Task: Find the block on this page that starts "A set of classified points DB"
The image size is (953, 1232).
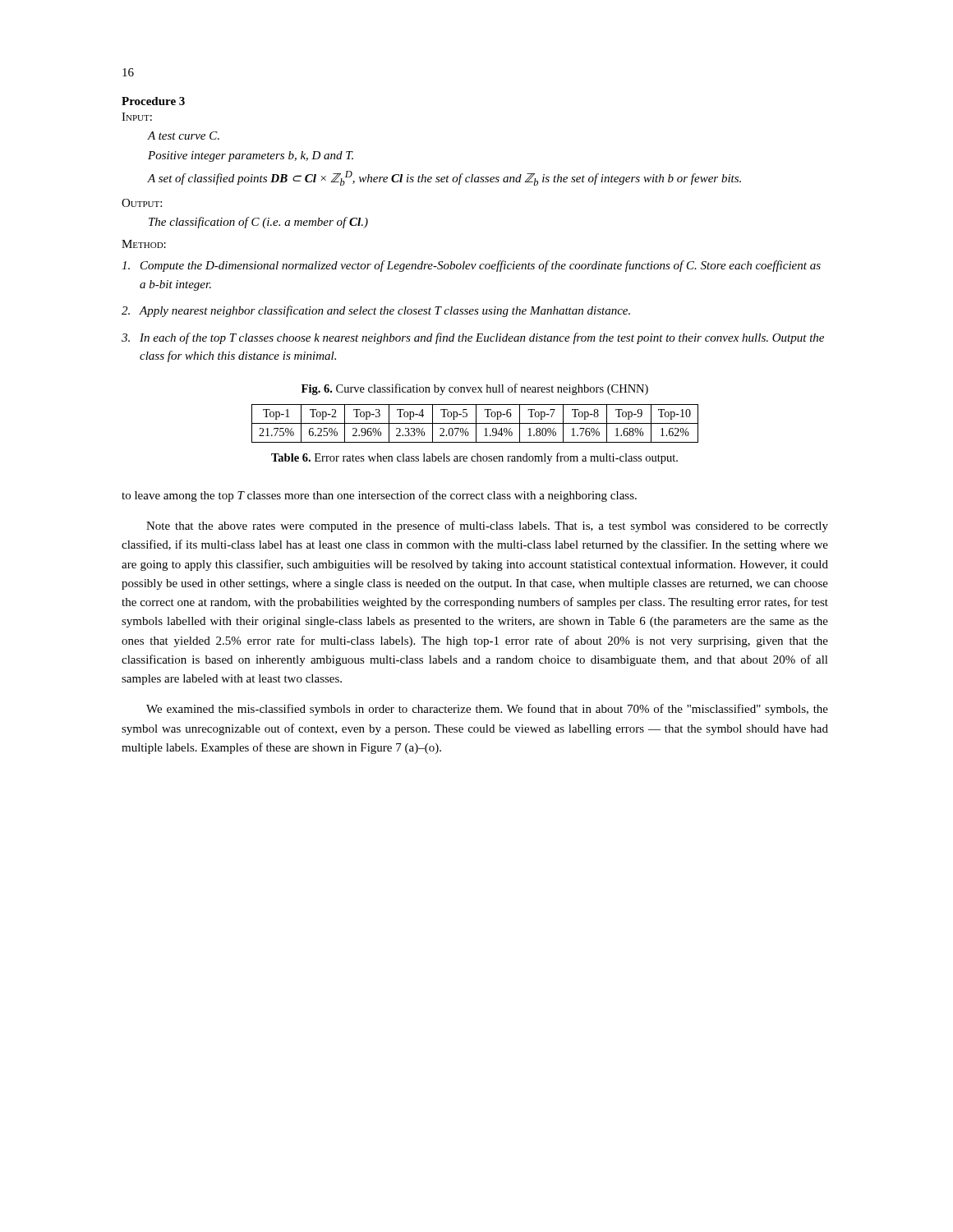Action: (445, 178)
